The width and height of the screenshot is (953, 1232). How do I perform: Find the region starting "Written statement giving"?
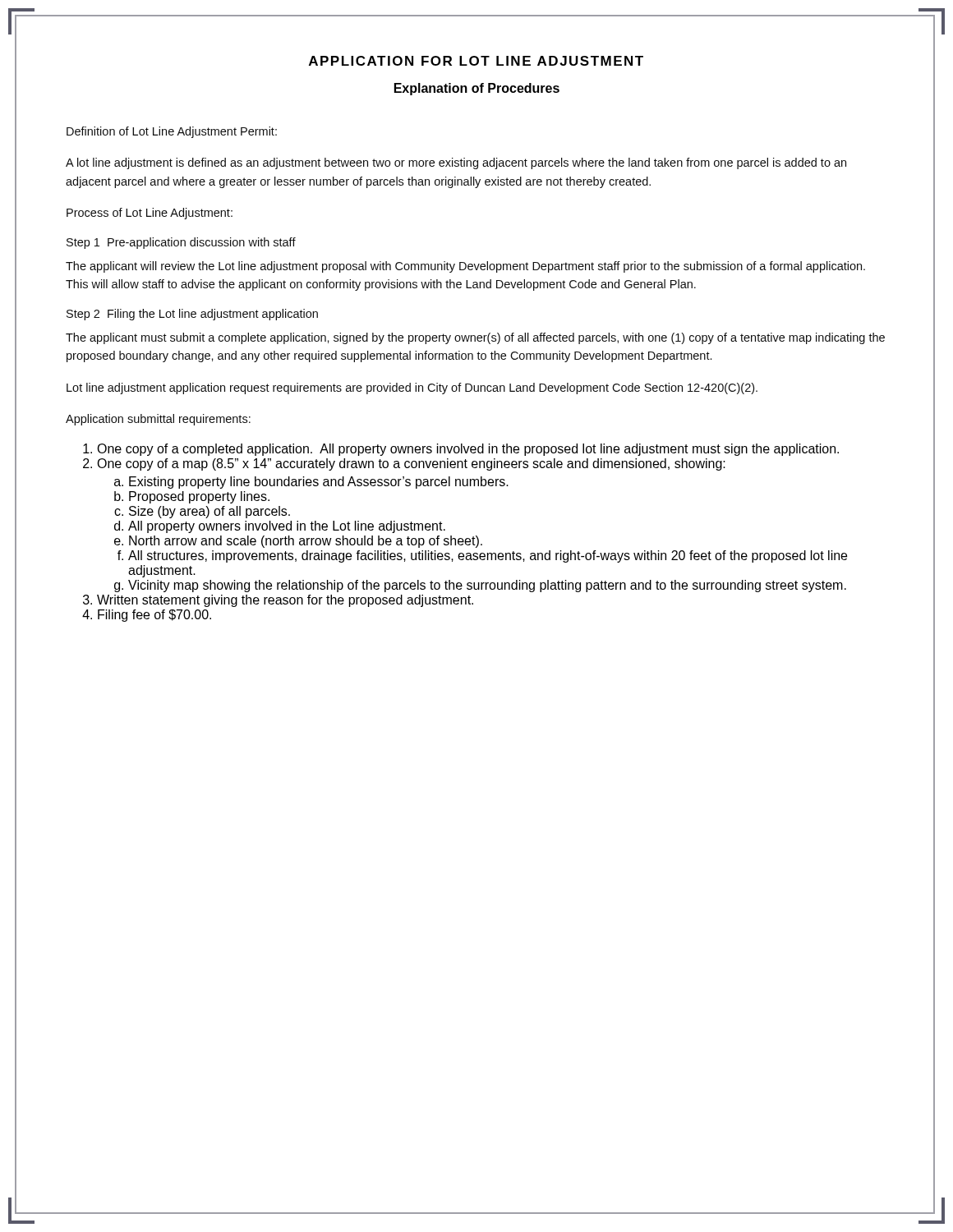(x=492, y=600)
